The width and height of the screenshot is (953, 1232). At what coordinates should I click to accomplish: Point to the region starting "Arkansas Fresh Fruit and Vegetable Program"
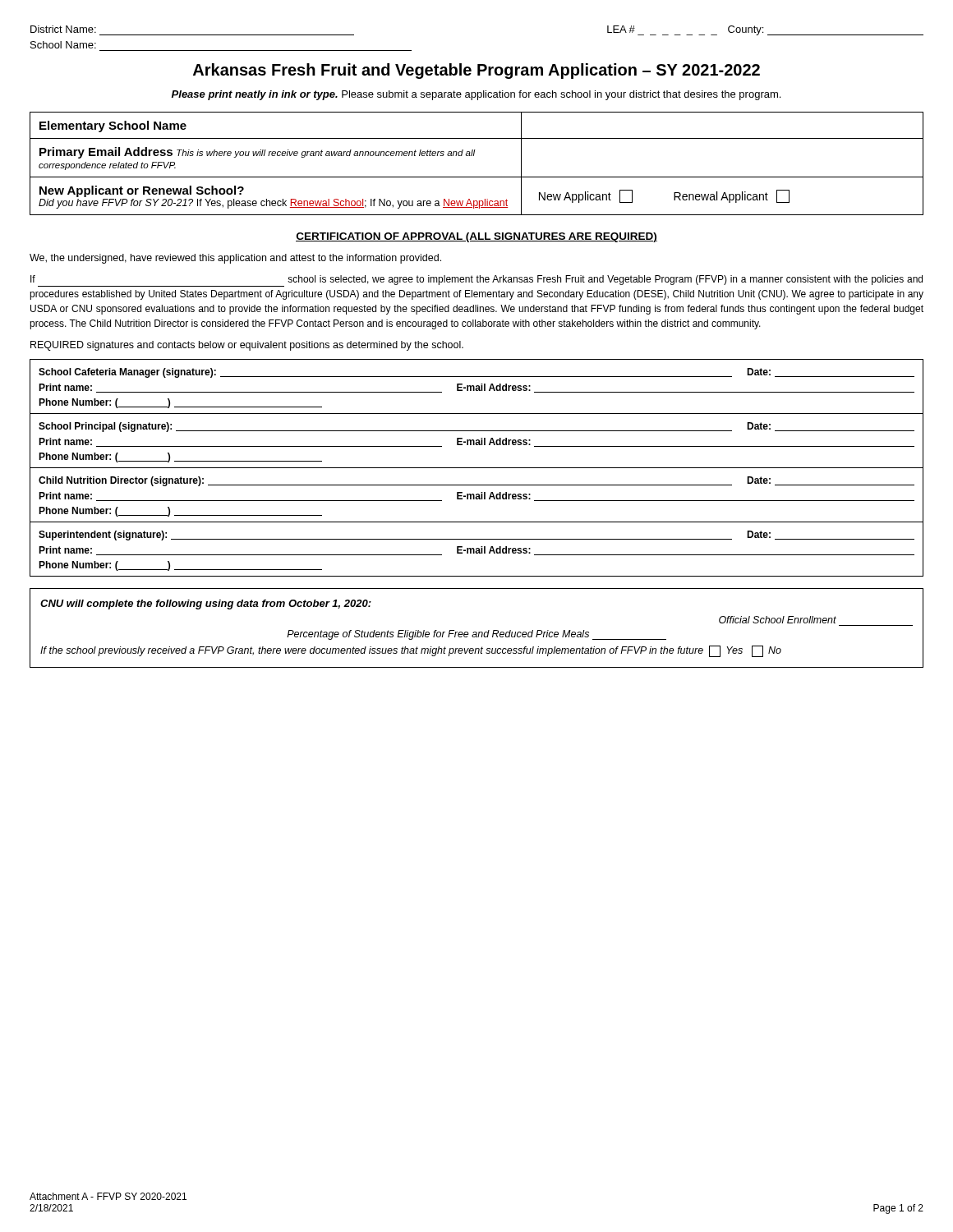pos(476,70)
